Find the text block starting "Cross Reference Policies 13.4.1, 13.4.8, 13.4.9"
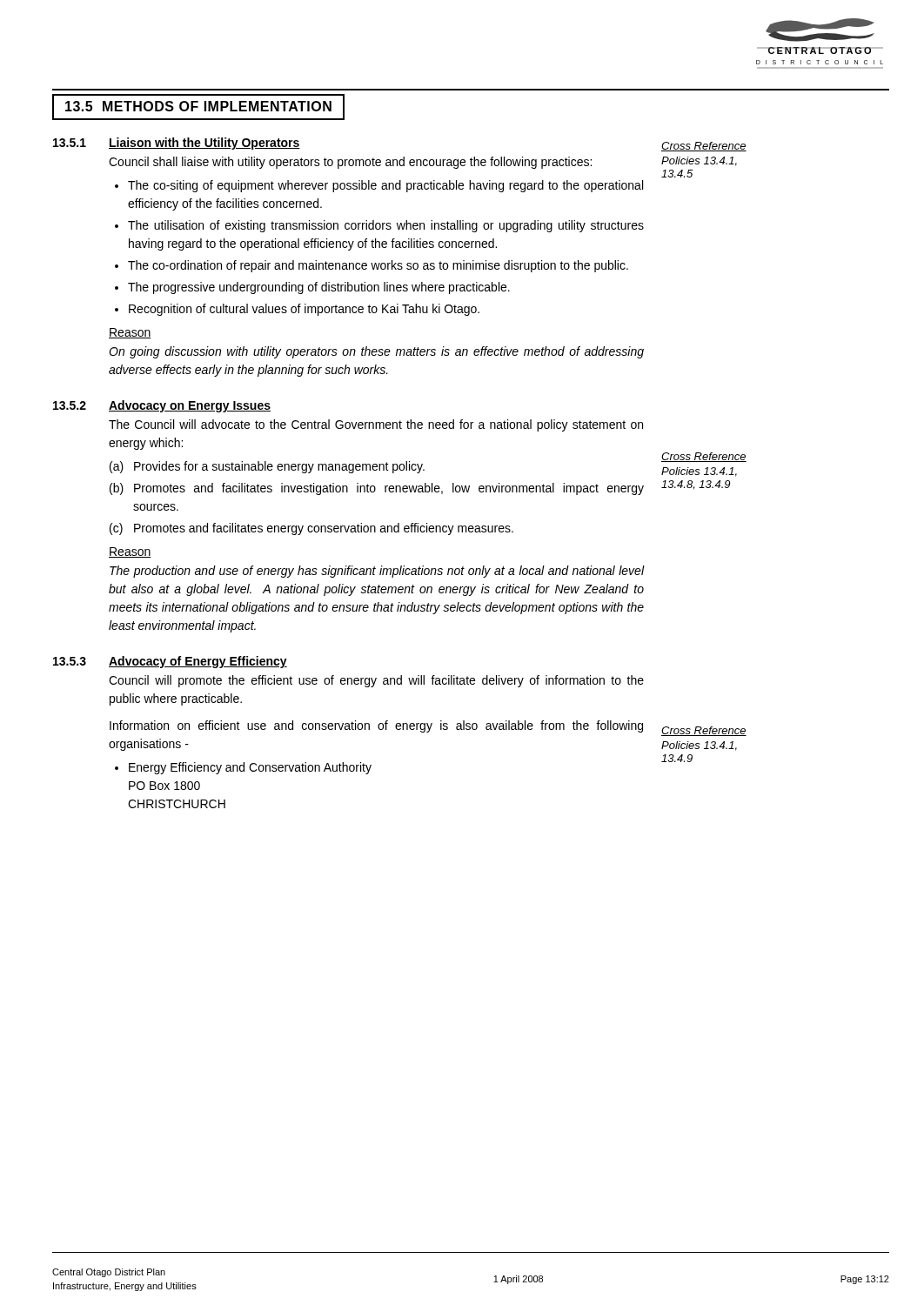 (704, 457)
